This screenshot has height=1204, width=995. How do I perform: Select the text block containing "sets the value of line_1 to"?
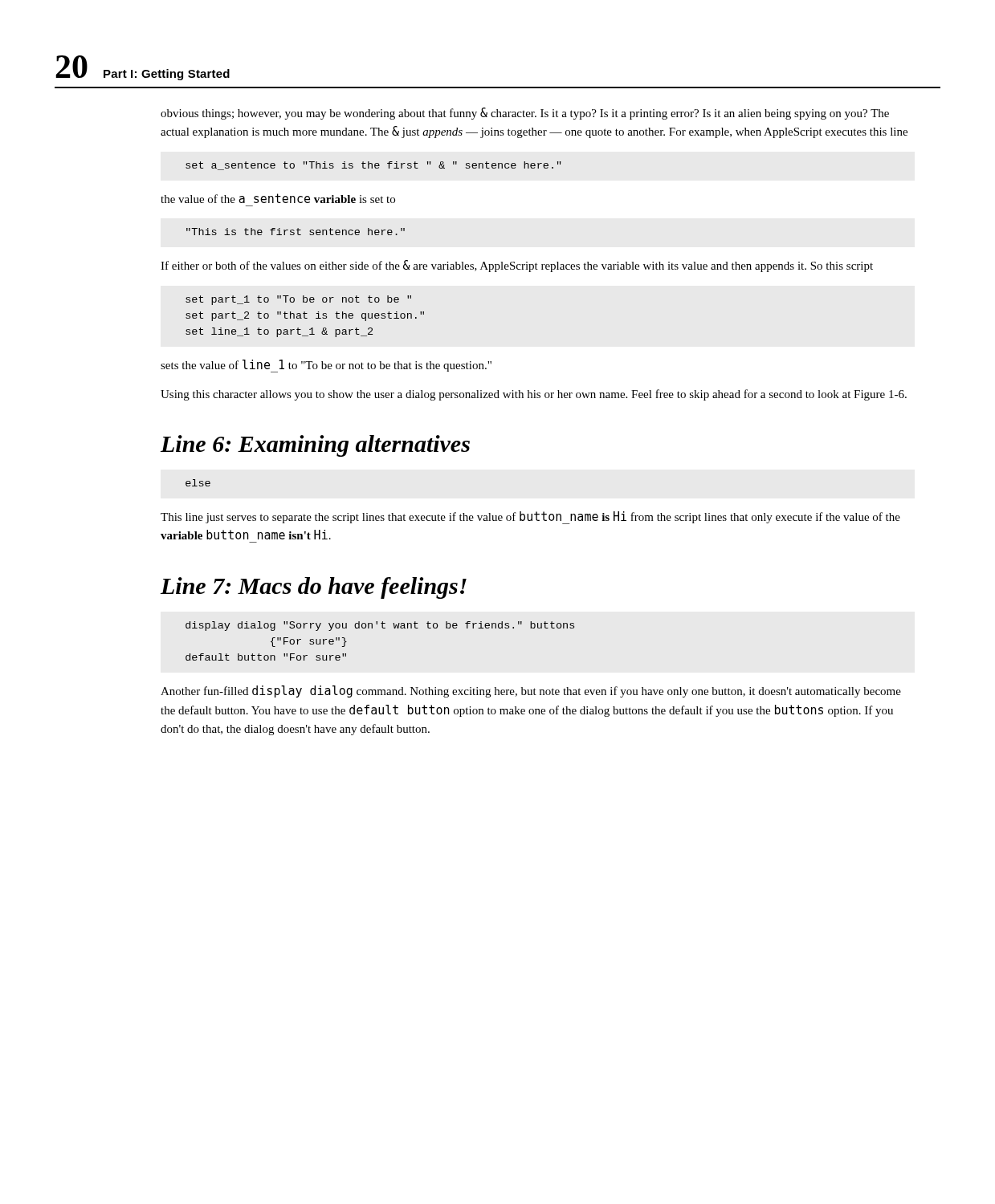pos(326,365)
